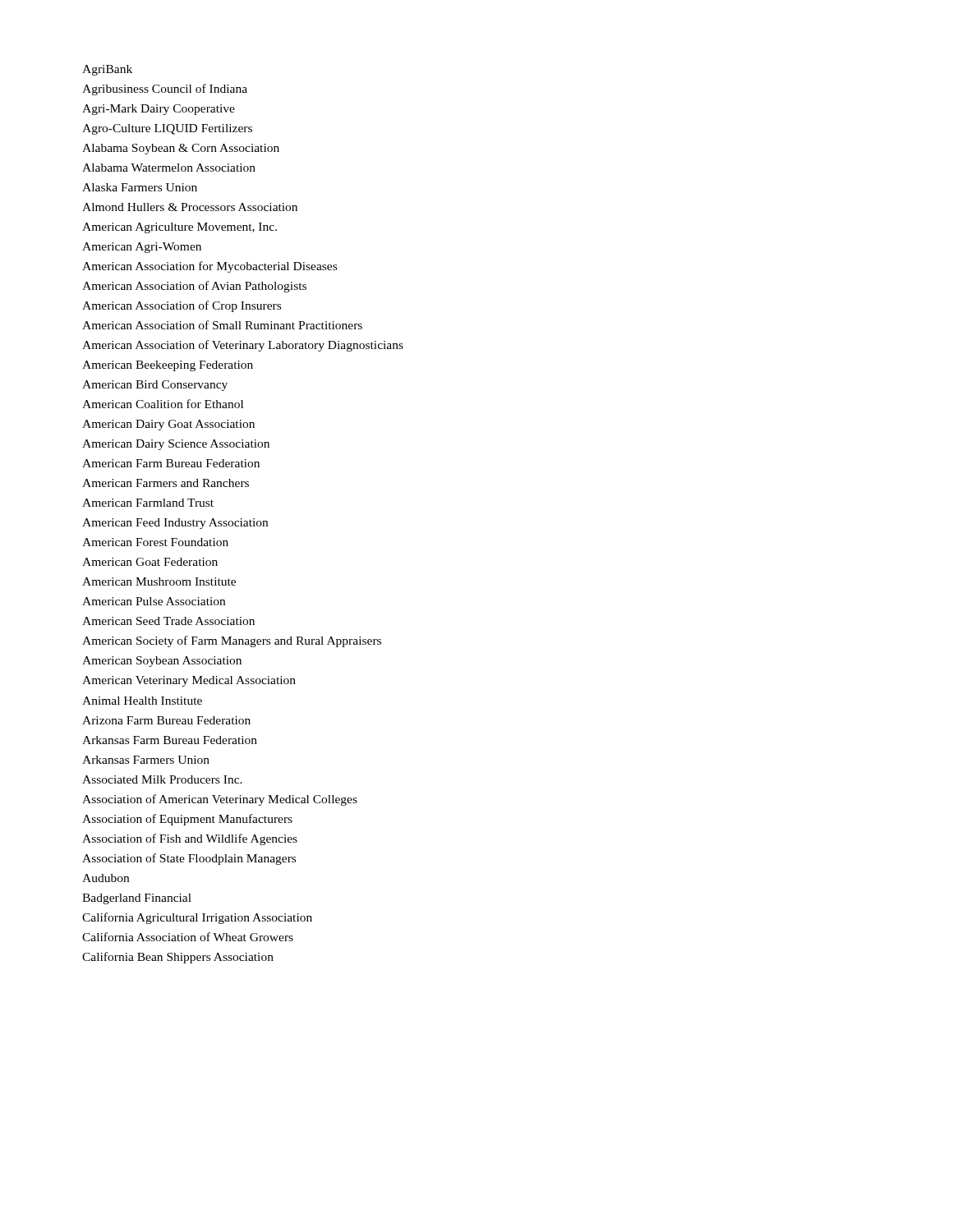The image size is (953, 1232).
Task: Point to the text block starting "California Association of Wheat Growers"
Action: pyautogui.click(x=188, y=937)
